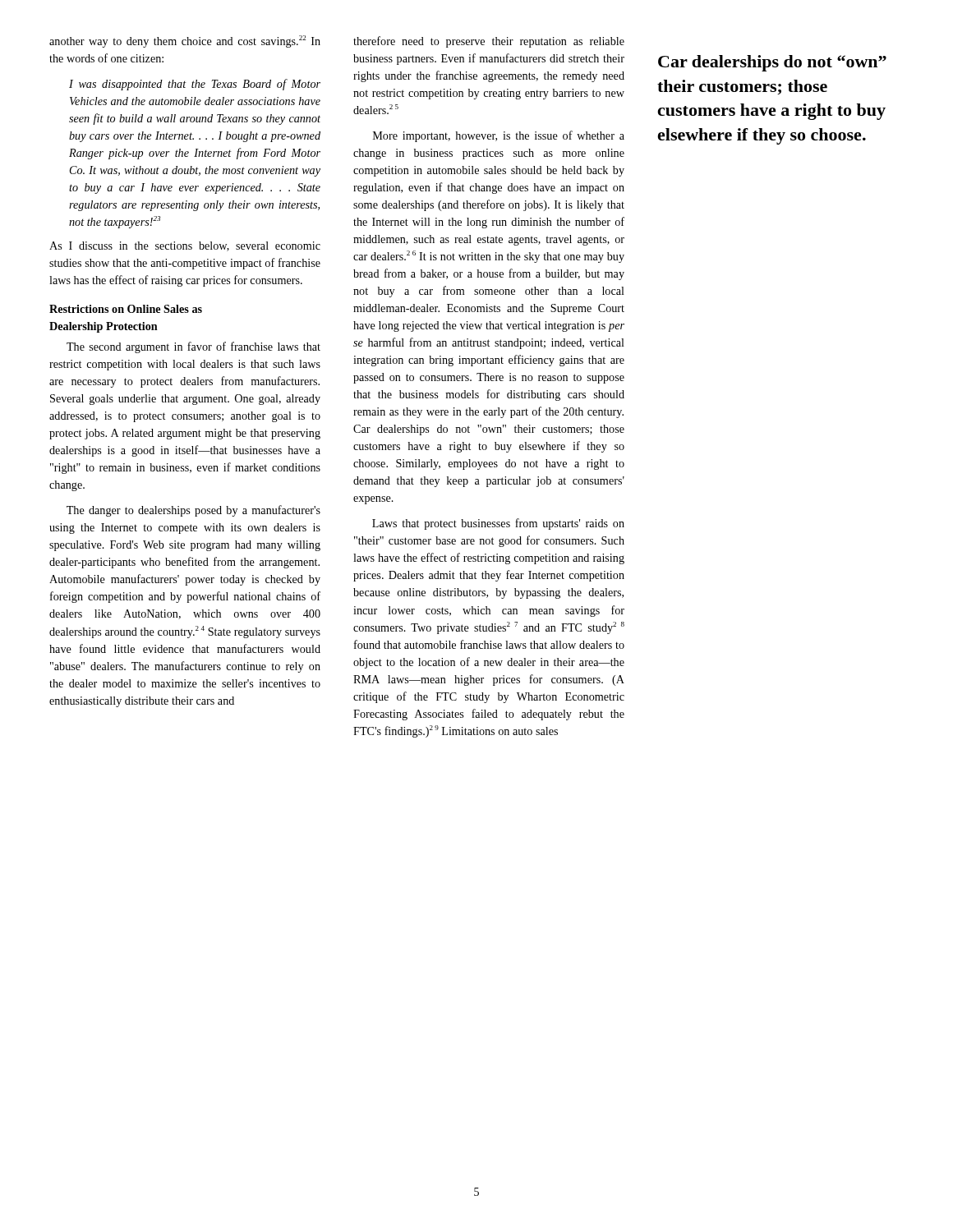
Task: Select the text starting "As I discuss in the sections"
Action: tap(185, 263)
